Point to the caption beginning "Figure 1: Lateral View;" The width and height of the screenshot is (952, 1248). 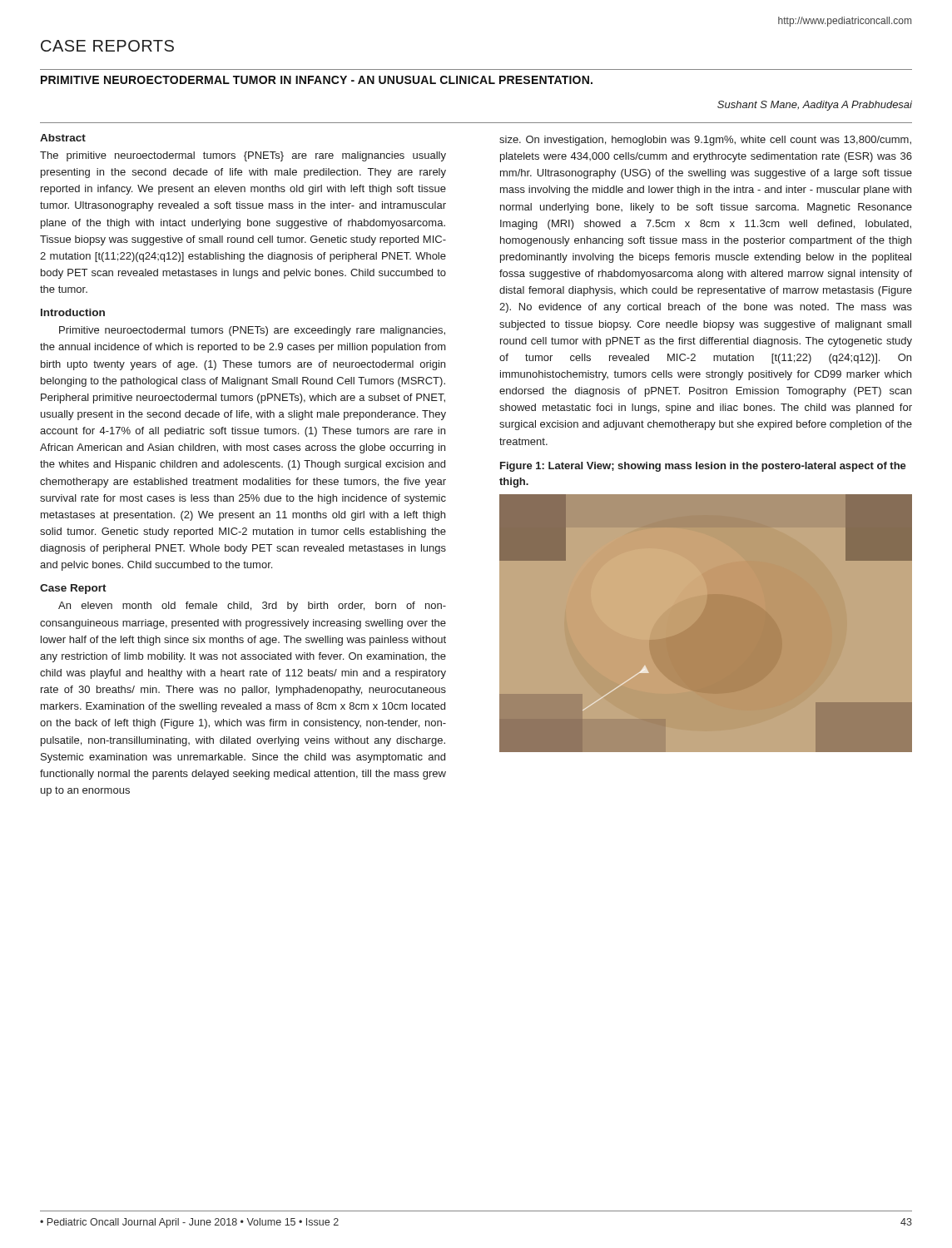703,473
